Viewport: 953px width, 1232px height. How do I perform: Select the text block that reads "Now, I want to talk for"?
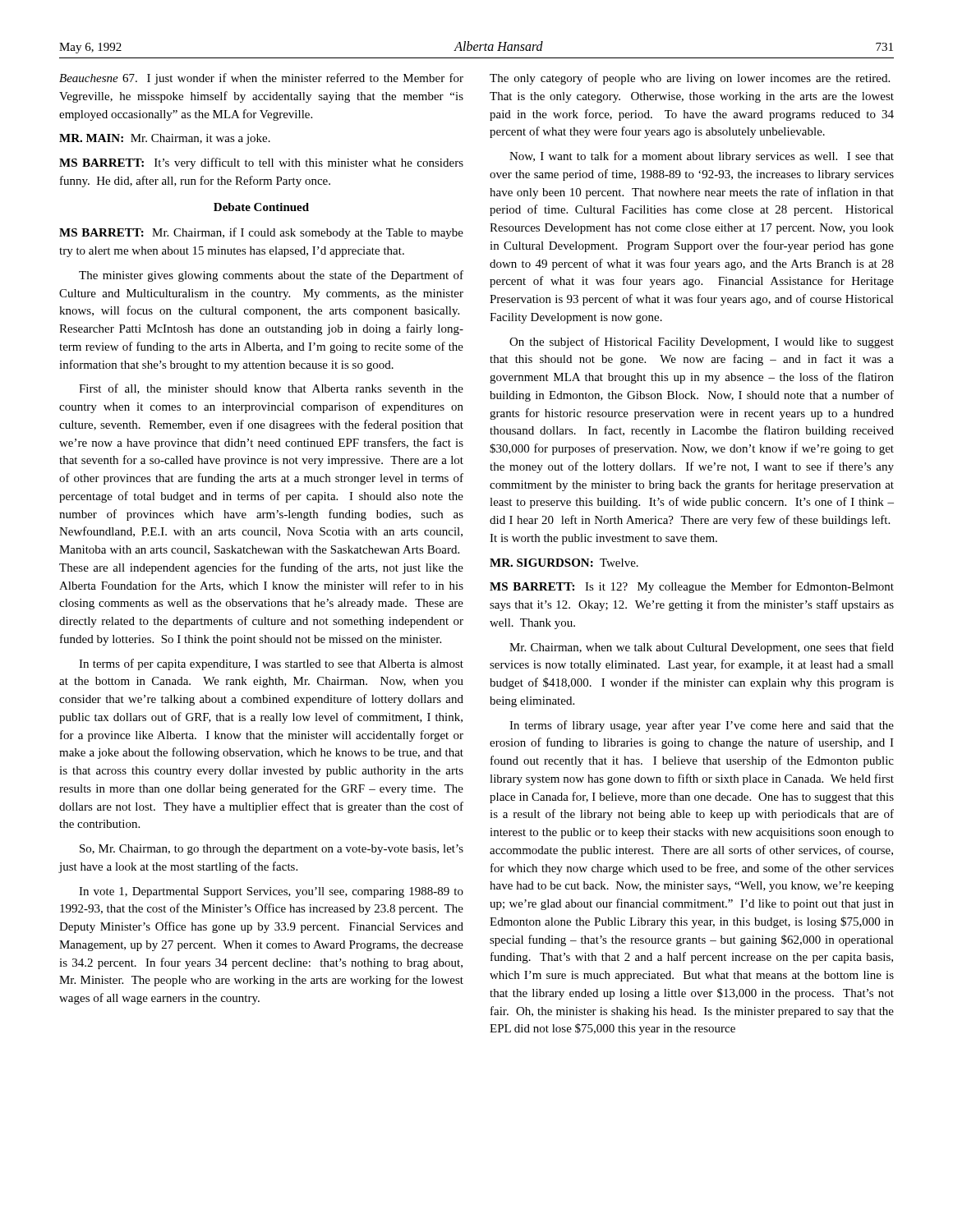pyautogui.click(x=692, y=236)
